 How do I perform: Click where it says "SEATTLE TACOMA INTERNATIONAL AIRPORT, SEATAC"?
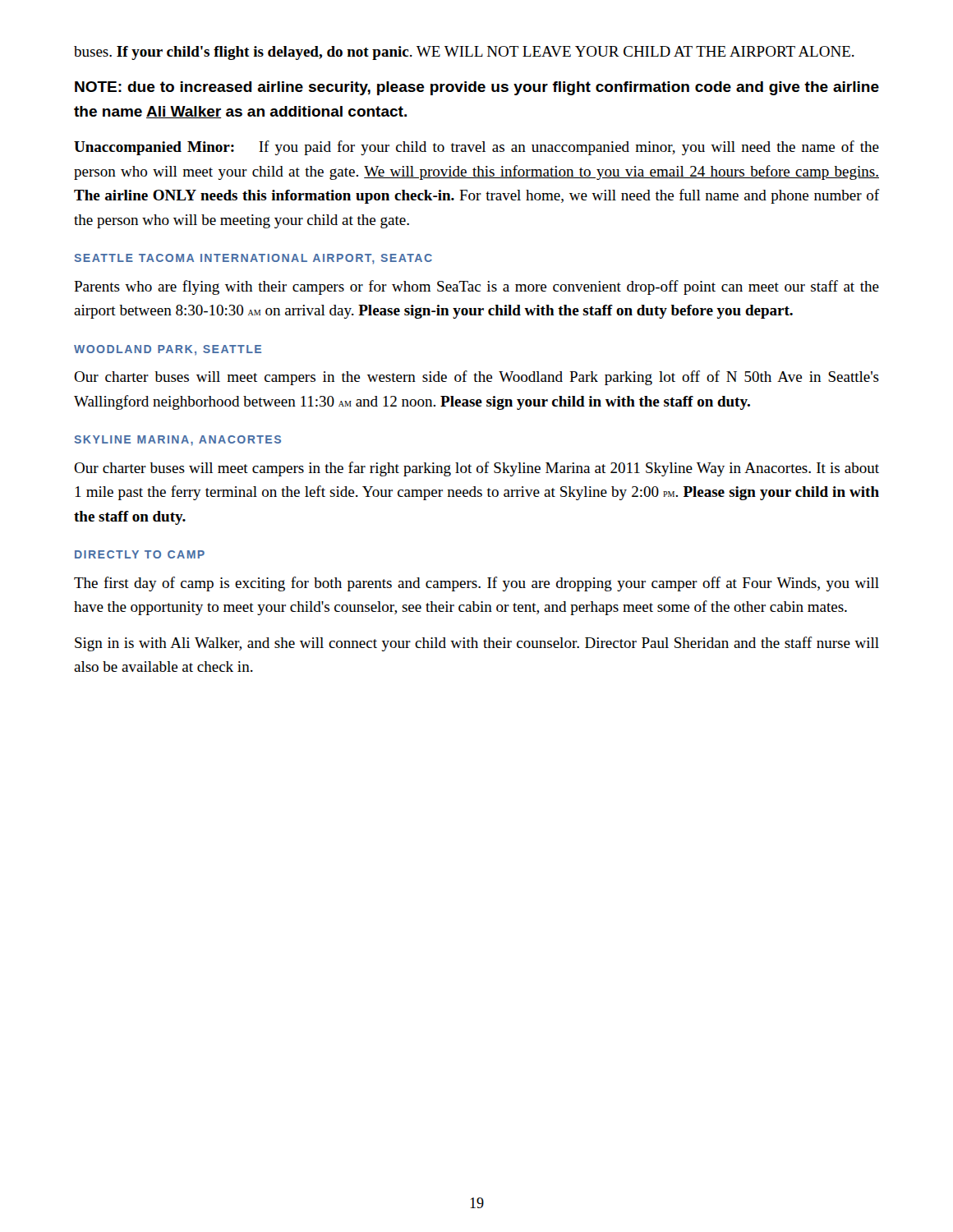254,258
